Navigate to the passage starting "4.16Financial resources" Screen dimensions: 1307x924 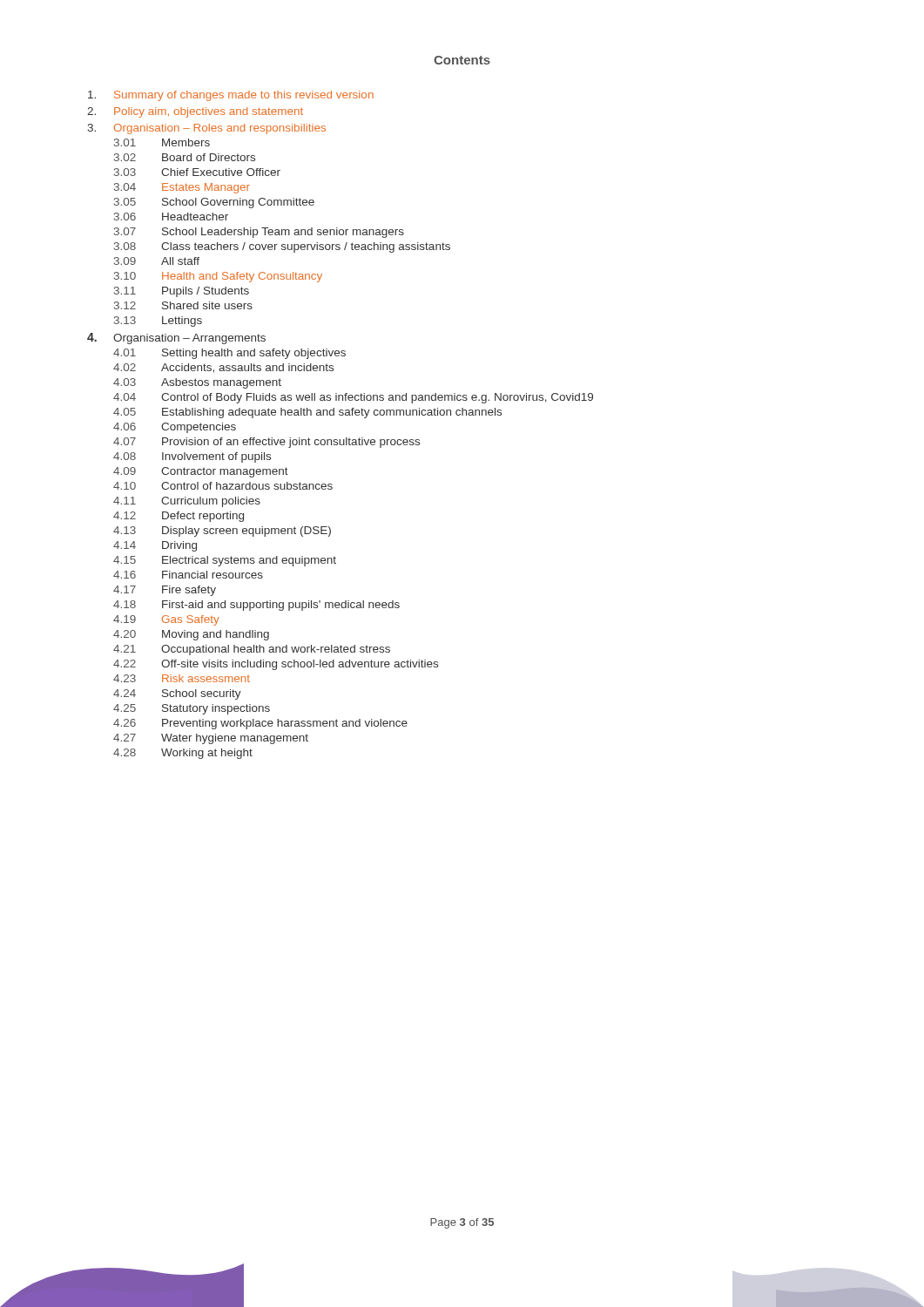(x=188, y=575)
